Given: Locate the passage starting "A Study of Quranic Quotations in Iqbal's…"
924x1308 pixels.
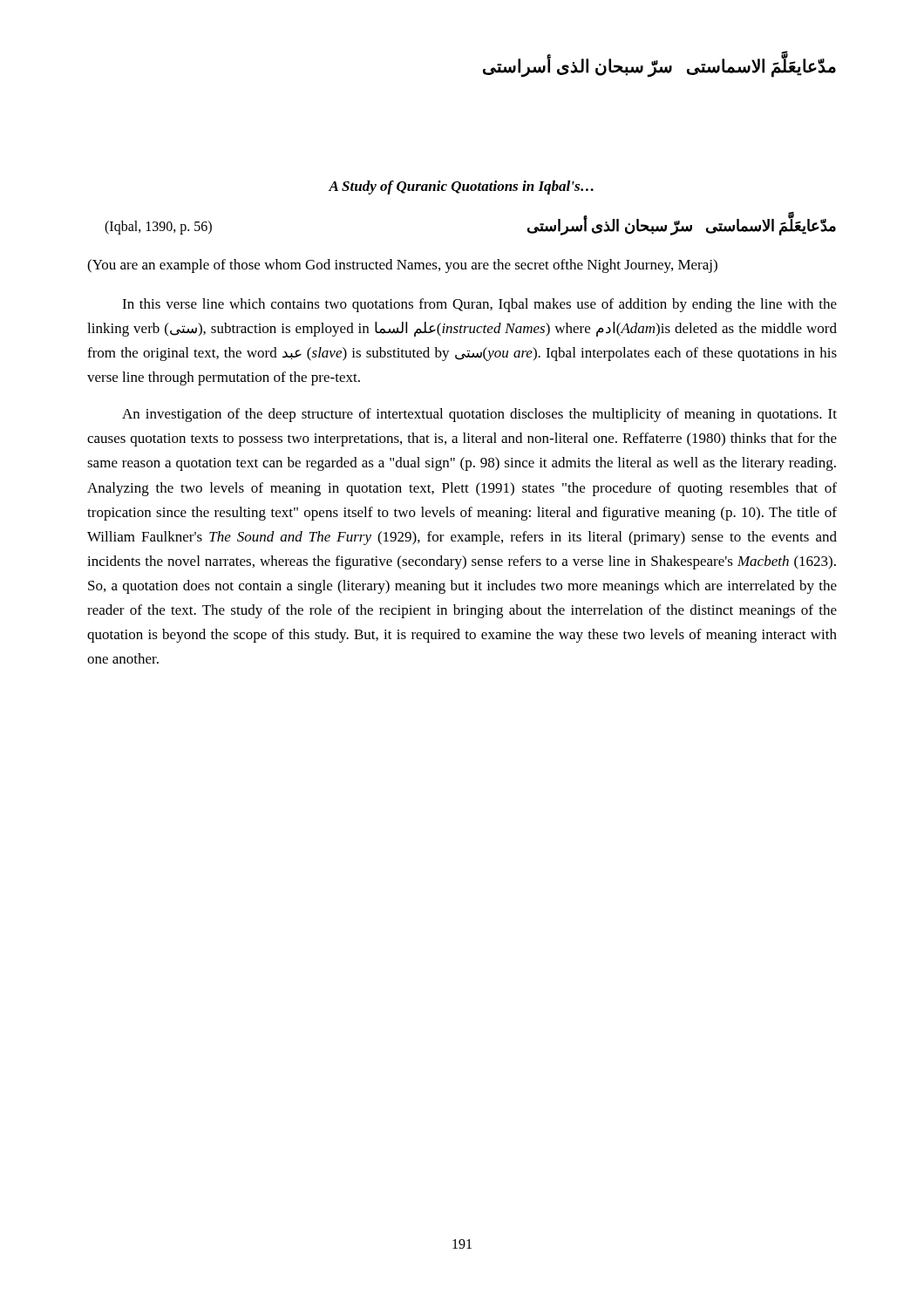Looking at the screenshot, I should click(462, 186).
